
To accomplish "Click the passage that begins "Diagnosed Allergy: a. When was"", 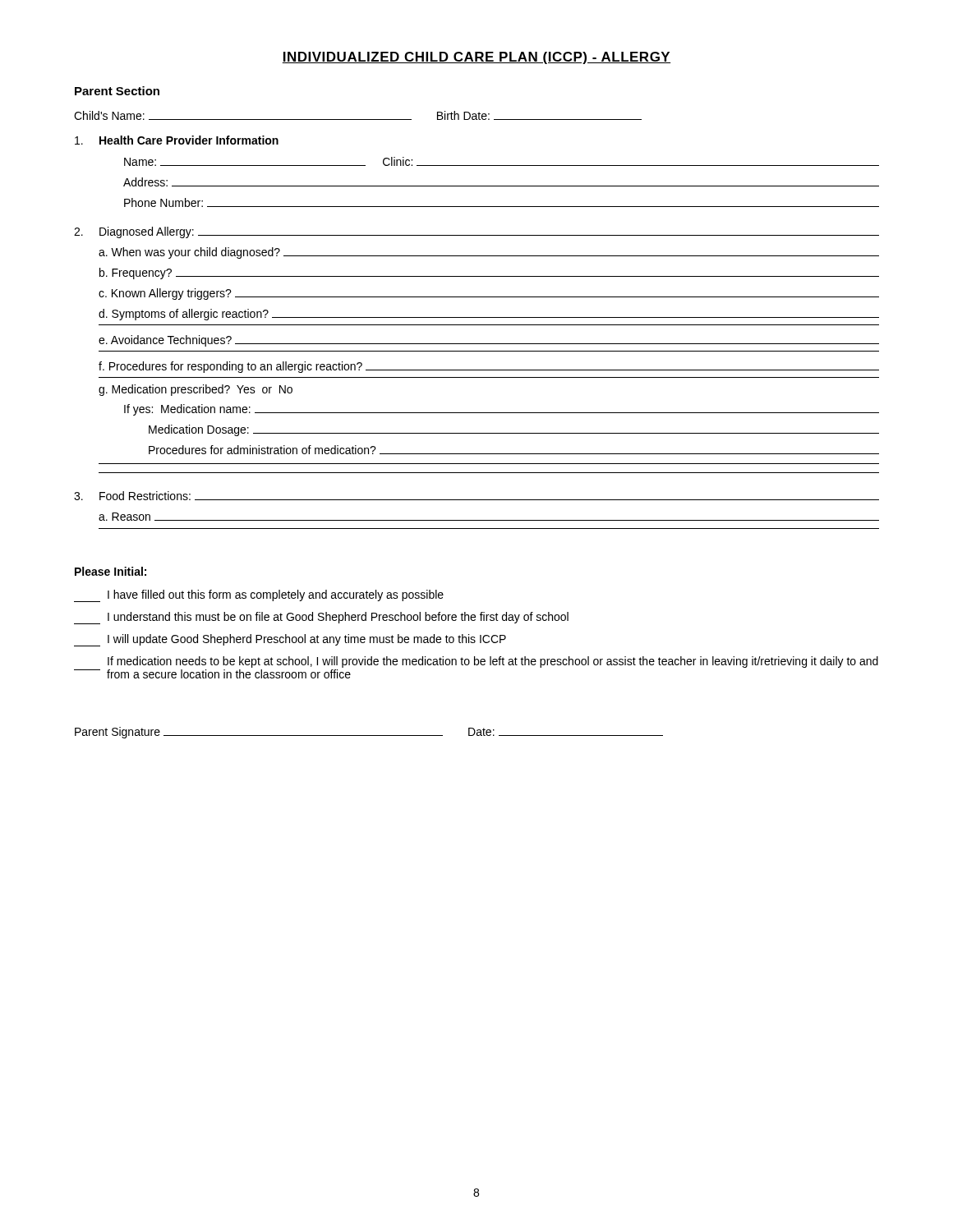I will pyautogui.click(x=476, y=350).
